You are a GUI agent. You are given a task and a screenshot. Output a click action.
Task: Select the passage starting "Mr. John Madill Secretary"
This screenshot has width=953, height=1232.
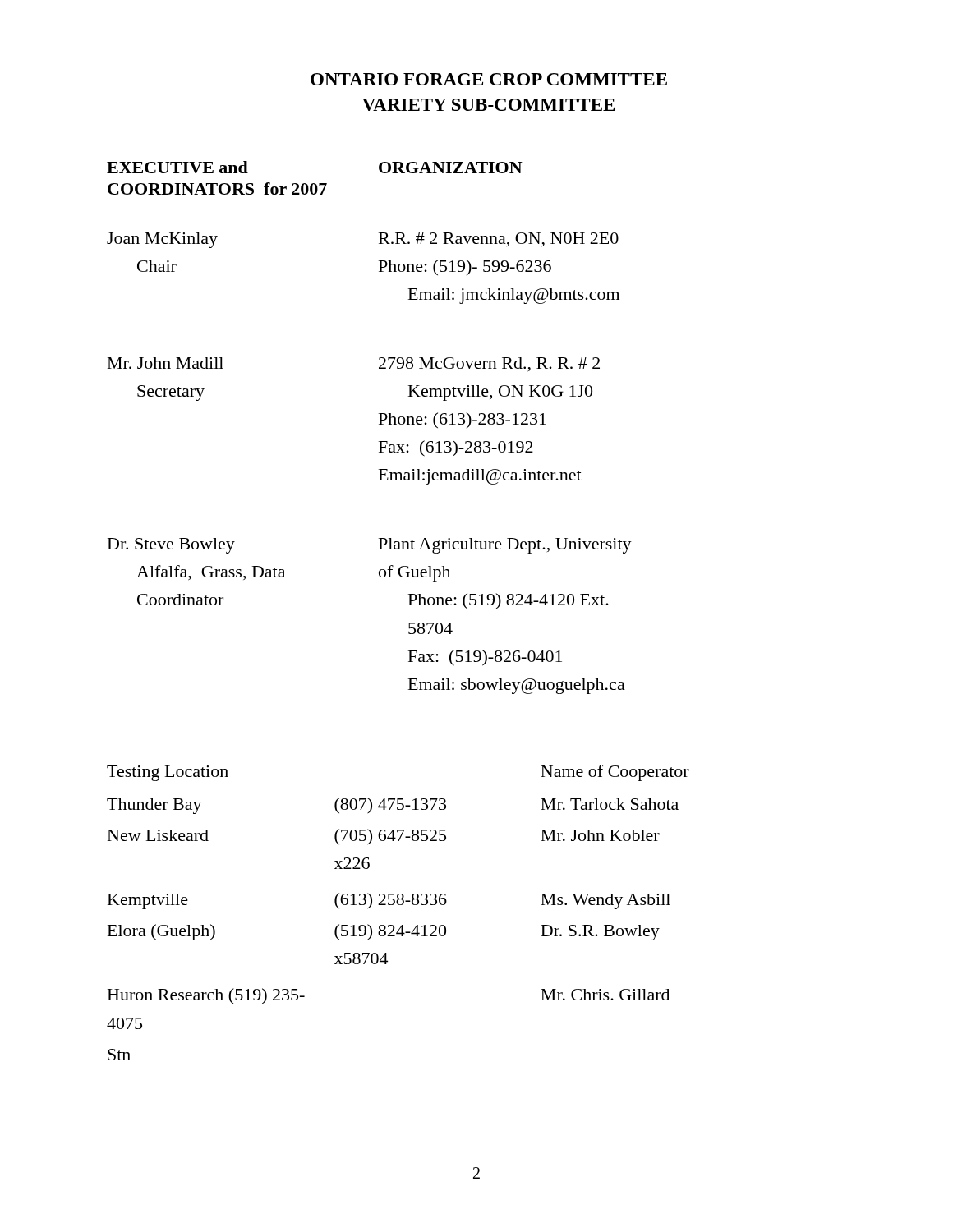pyautogui.click(x=165, y=376)
